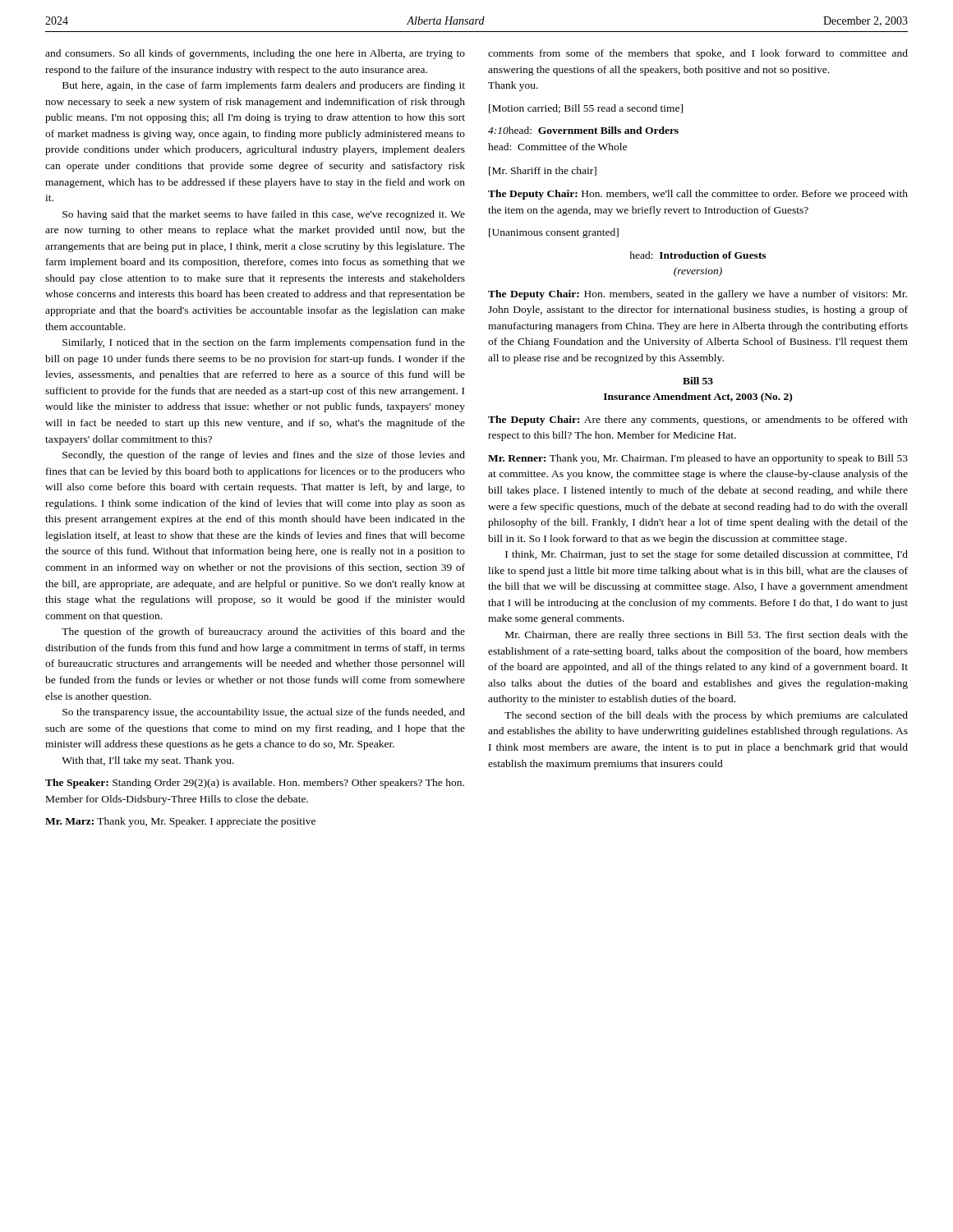Image resolution: width=953 pixels, height=1232 pixels.
Task: Locate the block of text that opens with "comments from some of the members that spoke,"
Action: click(698, 69)
